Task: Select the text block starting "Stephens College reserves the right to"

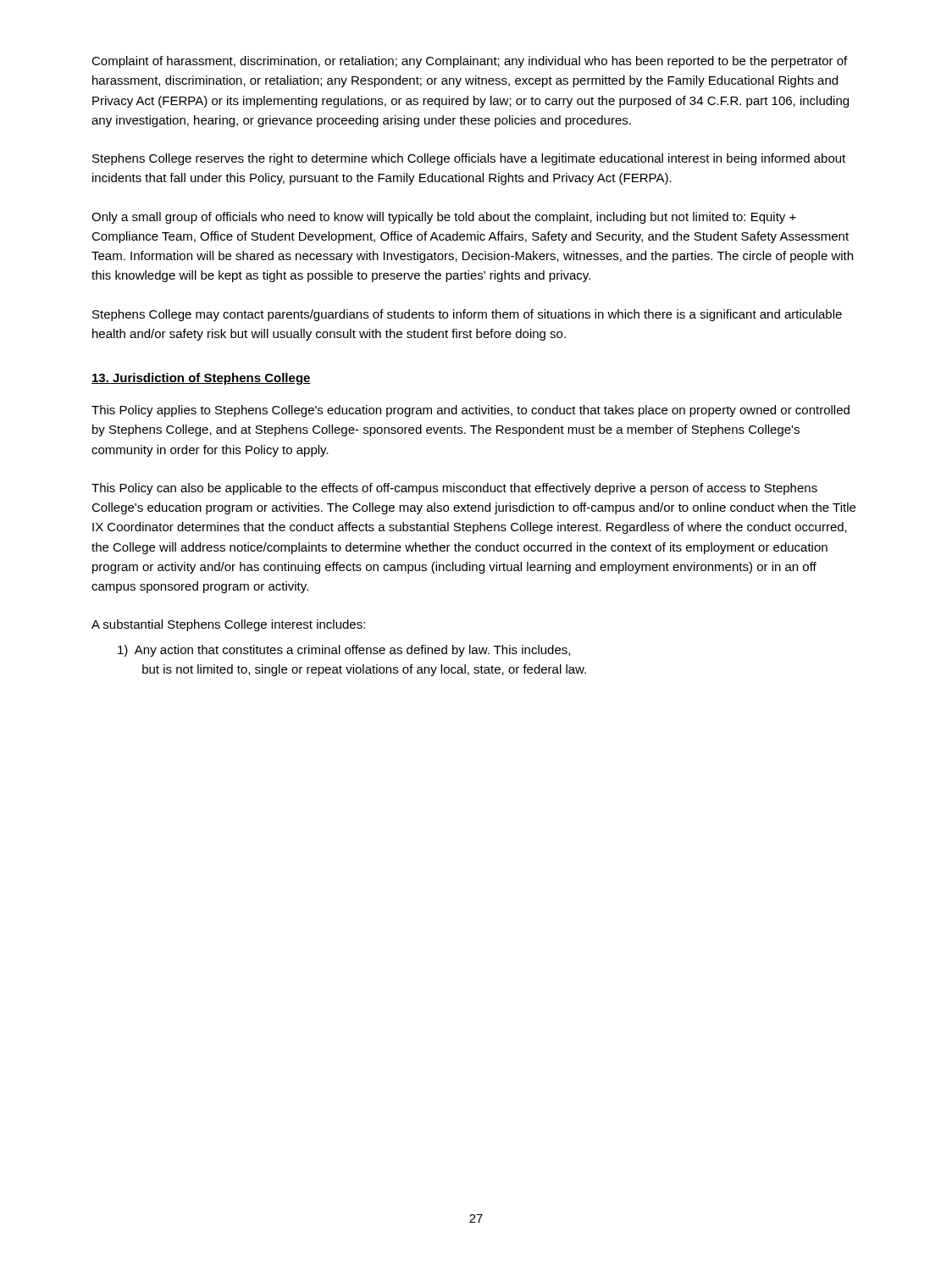Action: 468,168
